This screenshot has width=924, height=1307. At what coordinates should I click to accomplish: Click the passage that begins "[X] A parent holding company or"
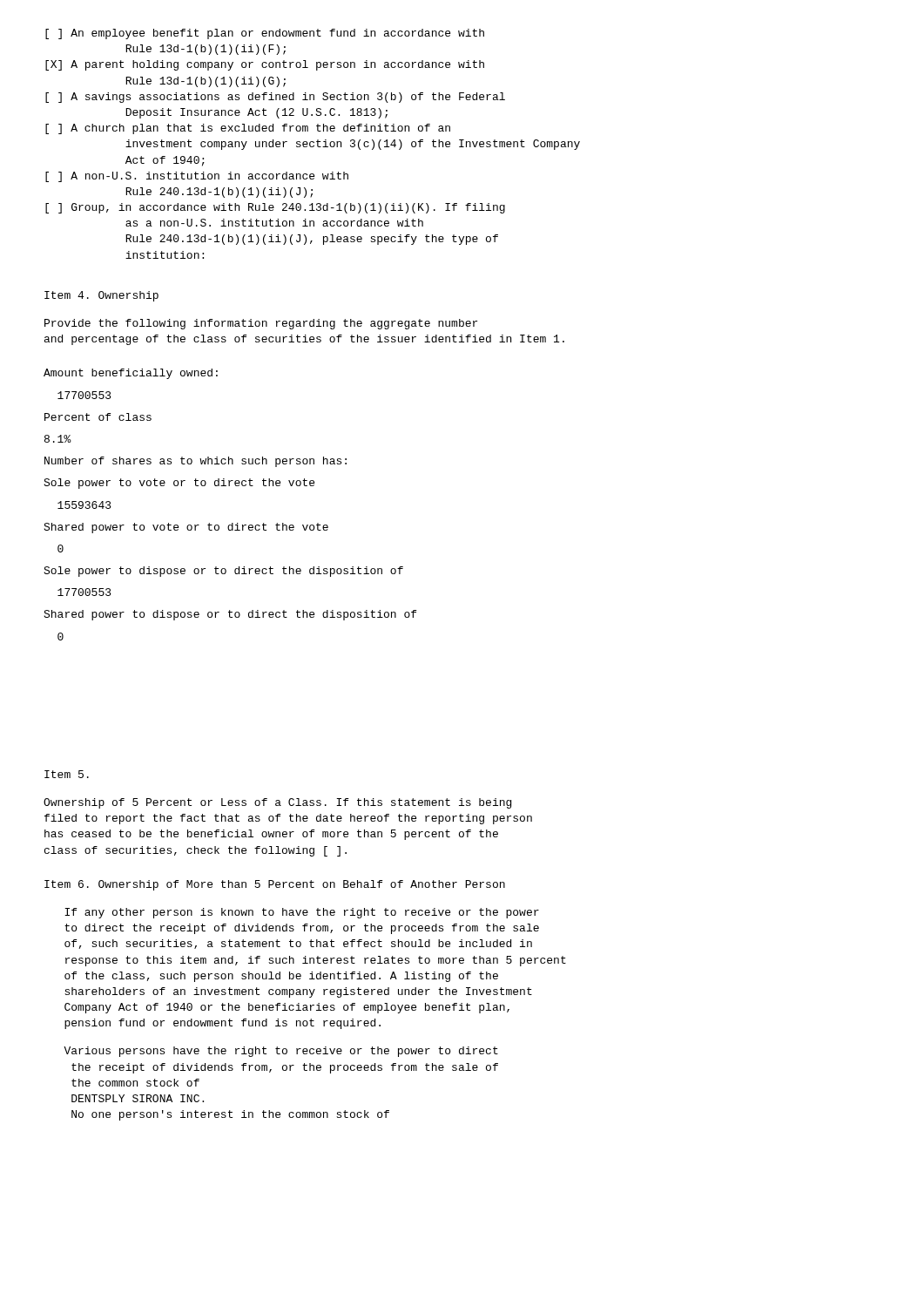[x=264, y=73]
